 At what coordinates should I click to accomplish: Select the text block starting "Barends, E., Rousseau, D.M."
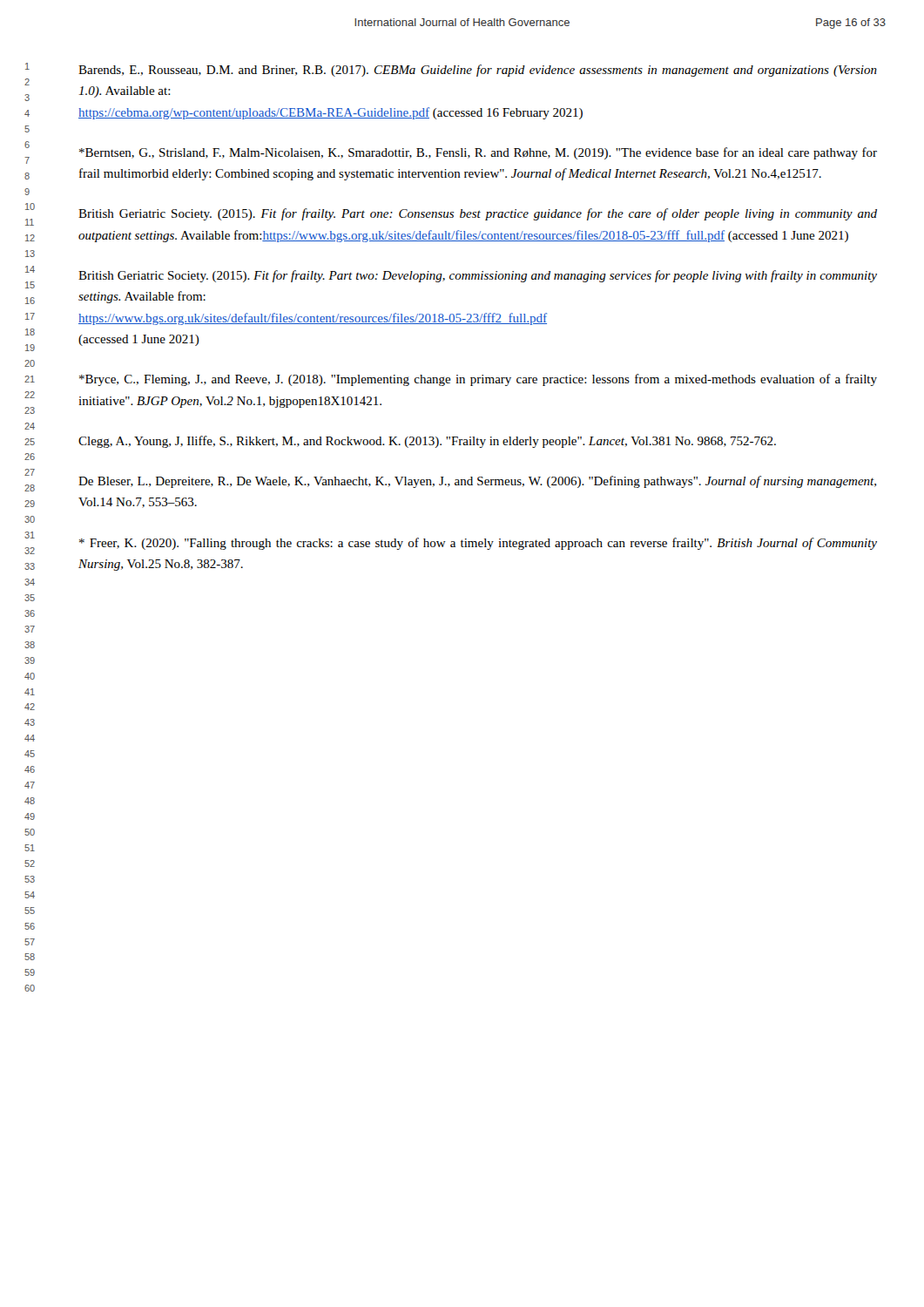478,71
